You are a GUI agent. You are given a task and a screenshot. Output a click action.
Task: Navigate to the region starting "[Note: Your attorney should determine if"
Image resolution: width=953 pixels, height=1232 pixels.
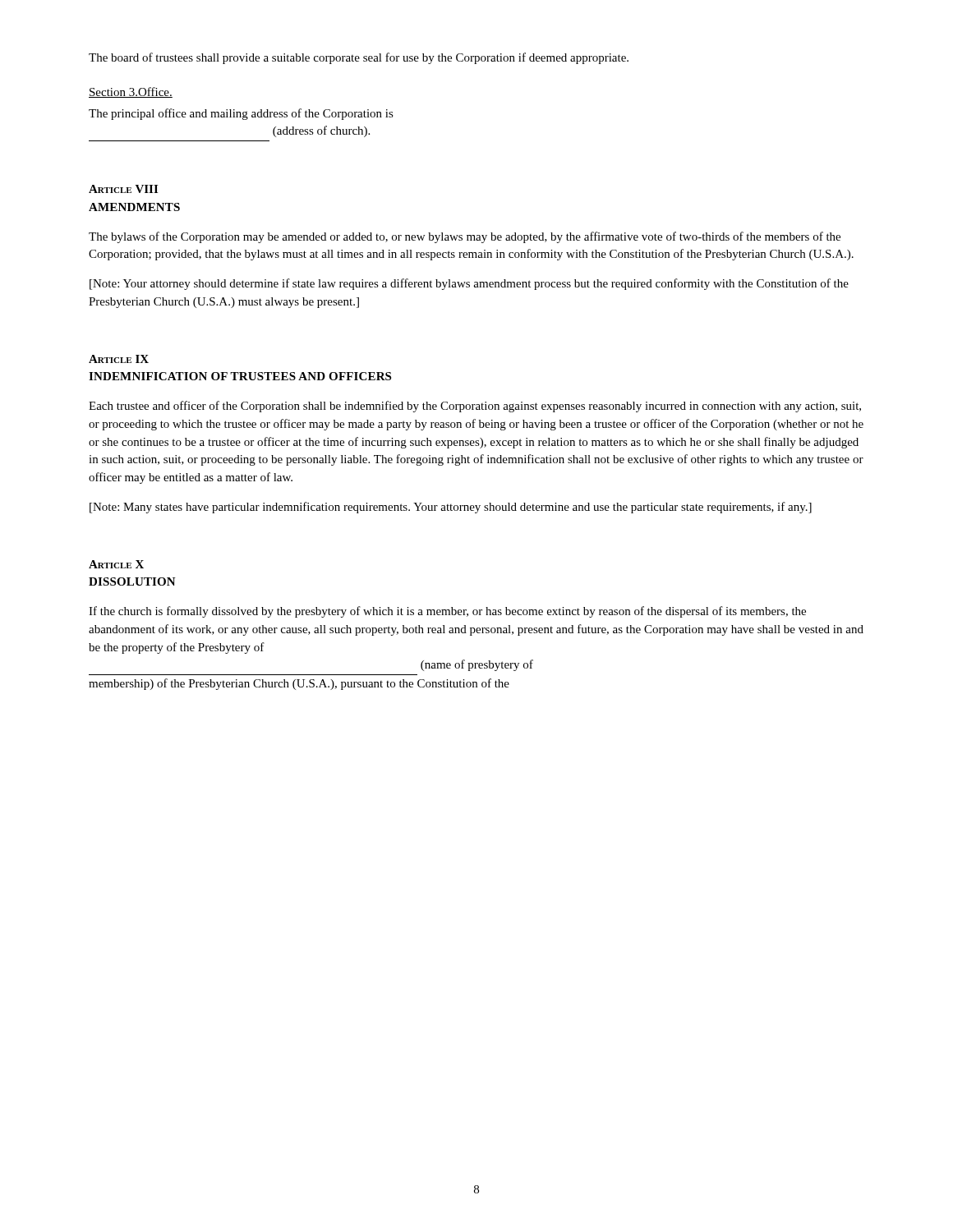tap(476, 293)
